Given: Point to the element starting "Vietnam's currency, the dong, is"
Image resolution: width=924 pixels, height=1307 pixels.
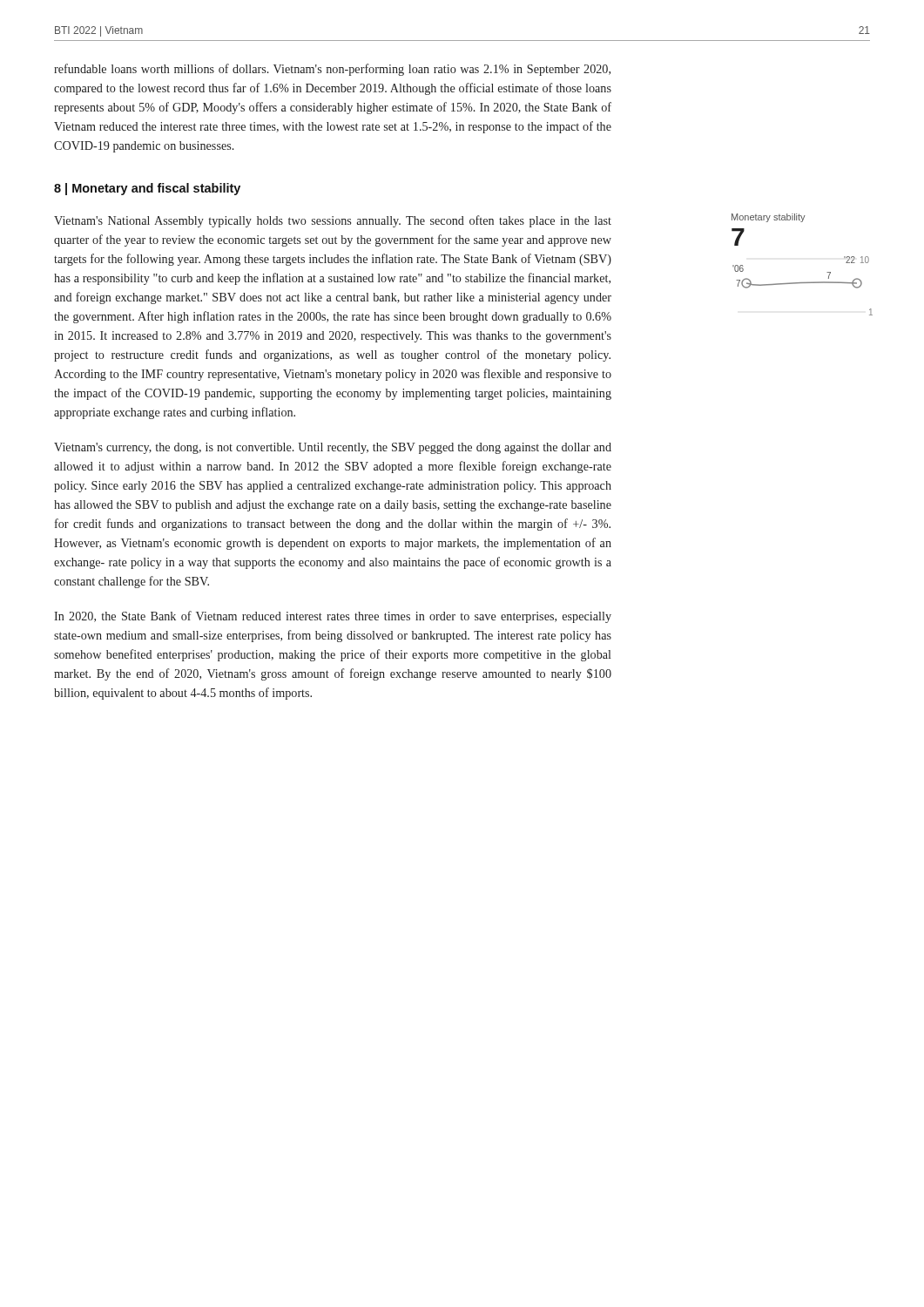Looking at the screenshot, I should pyautogui.click(x=333, y=514).
